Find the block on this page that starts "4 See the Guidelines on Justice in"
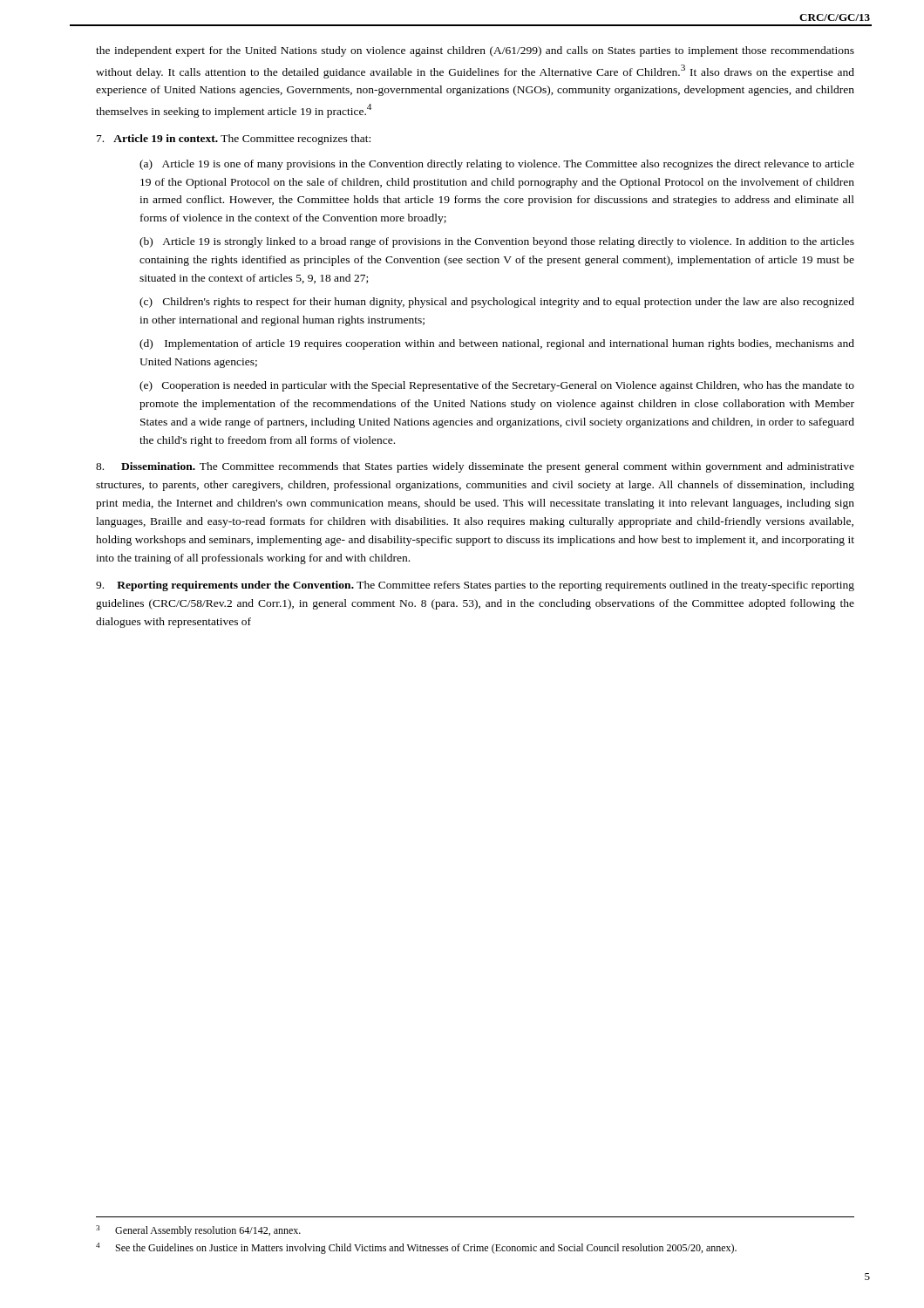The image size is (924, 1308). [475, 1248]
